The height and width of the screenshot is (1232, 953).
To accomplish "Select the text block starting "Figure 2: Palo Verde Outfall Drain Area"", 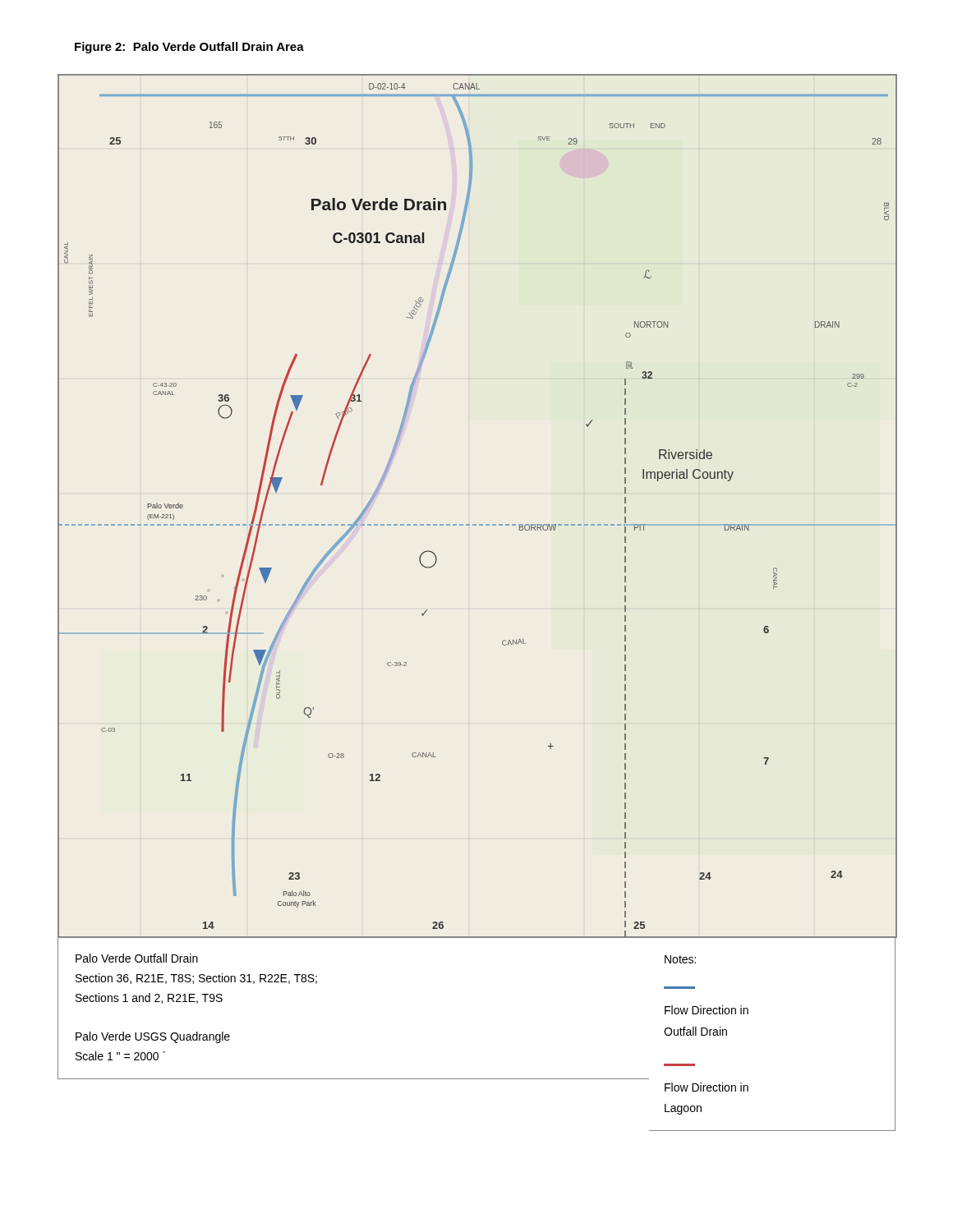I will pyautogui.click(x=189, y=46).
